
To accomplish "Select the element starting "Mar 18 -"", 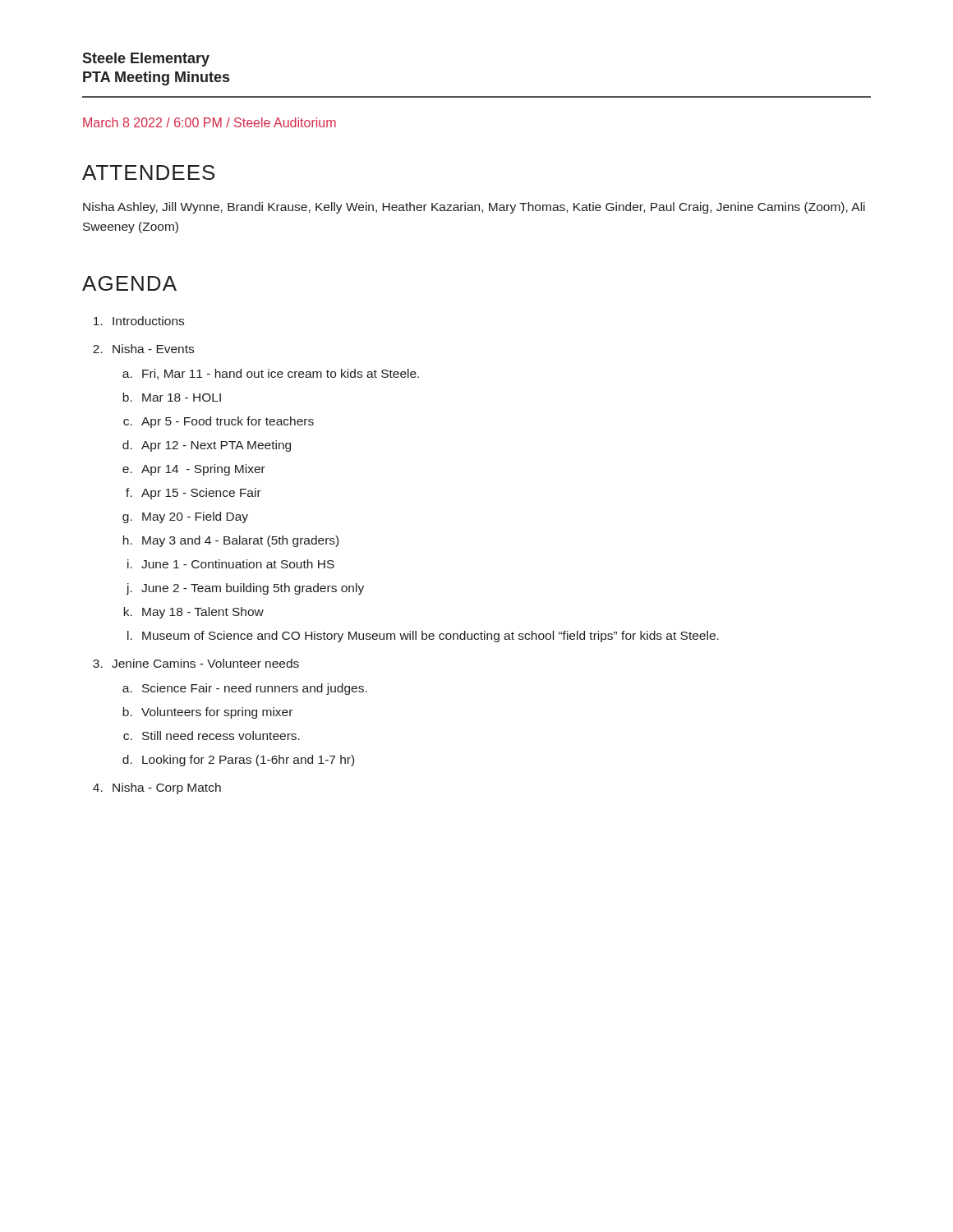I will pyautogui.click(x=182, y=397).
